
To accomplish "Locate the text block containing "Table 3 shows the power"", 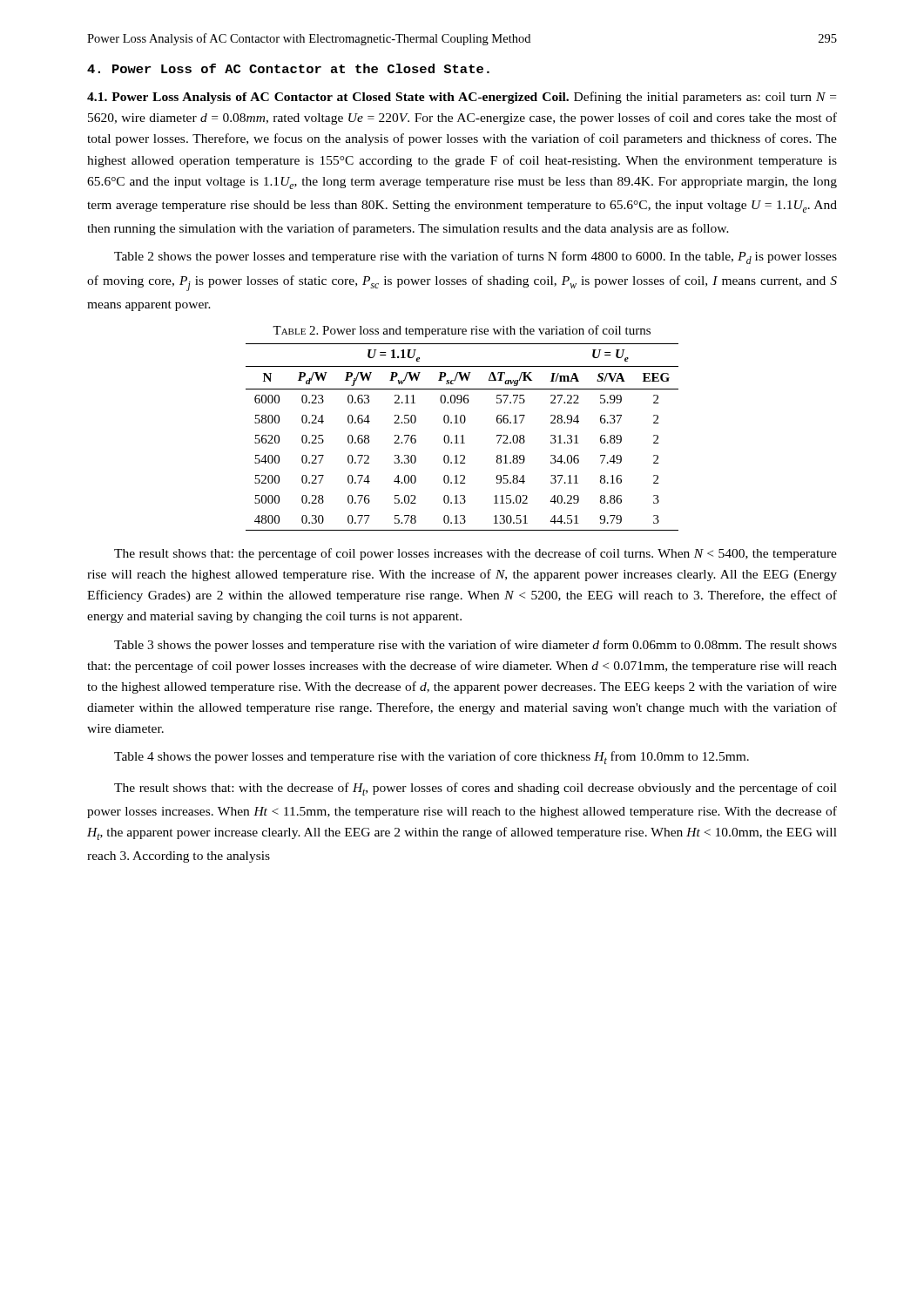I will pos(462,686).
